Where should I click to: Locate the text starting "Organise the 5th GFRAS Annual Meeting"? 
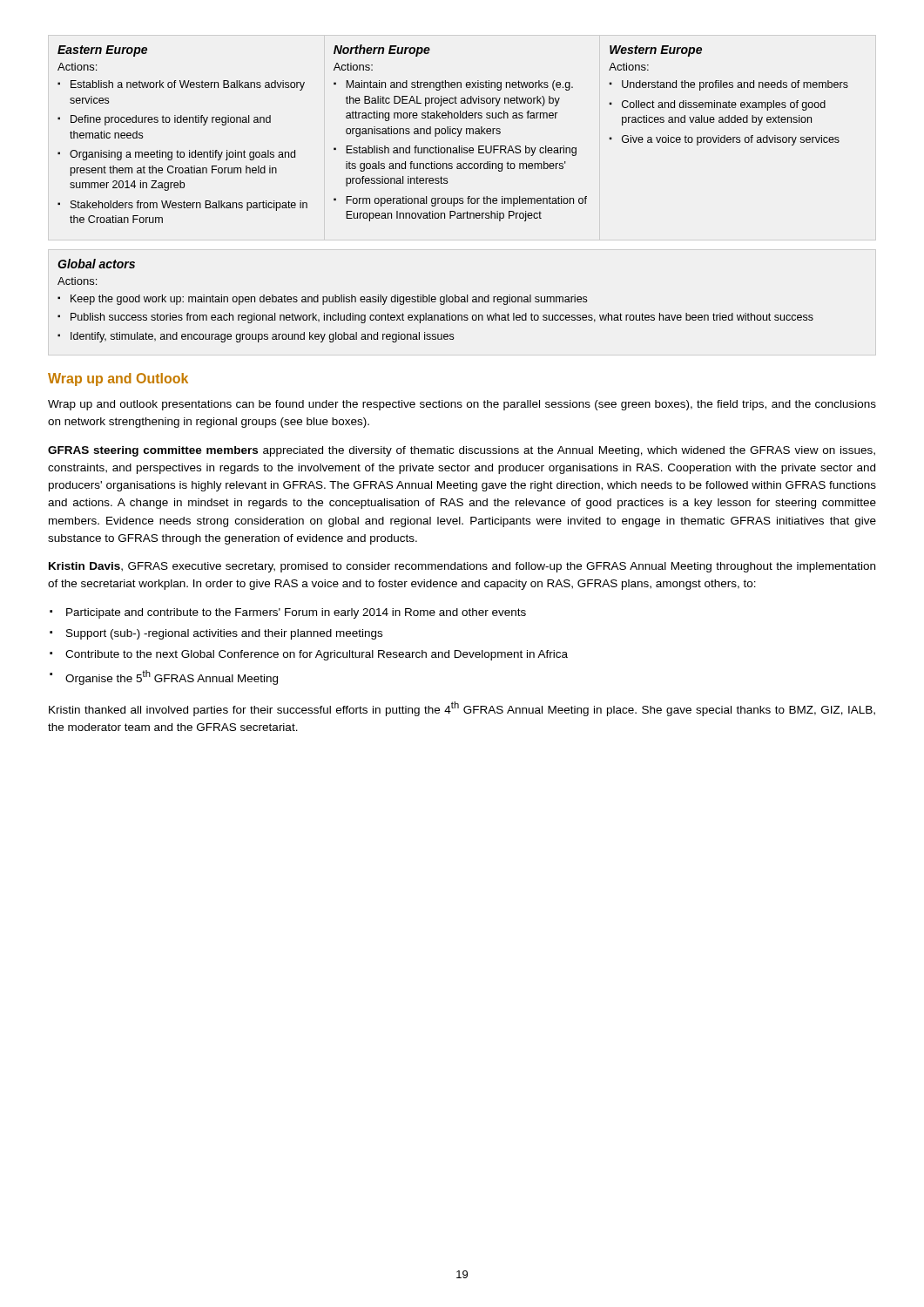[172, 677]
